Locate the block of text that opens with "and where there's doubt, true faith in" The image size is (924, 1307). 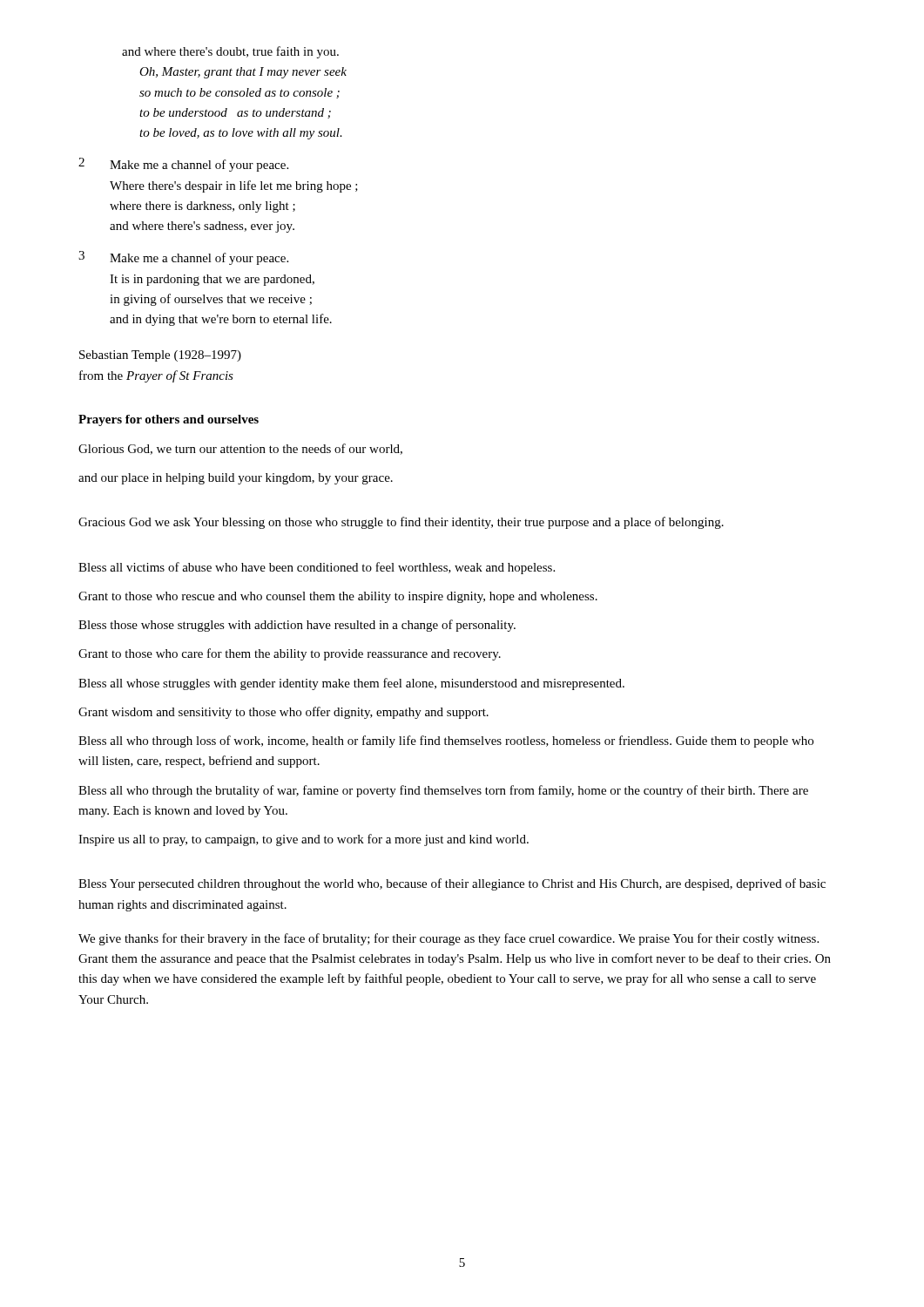pos(230,52)
